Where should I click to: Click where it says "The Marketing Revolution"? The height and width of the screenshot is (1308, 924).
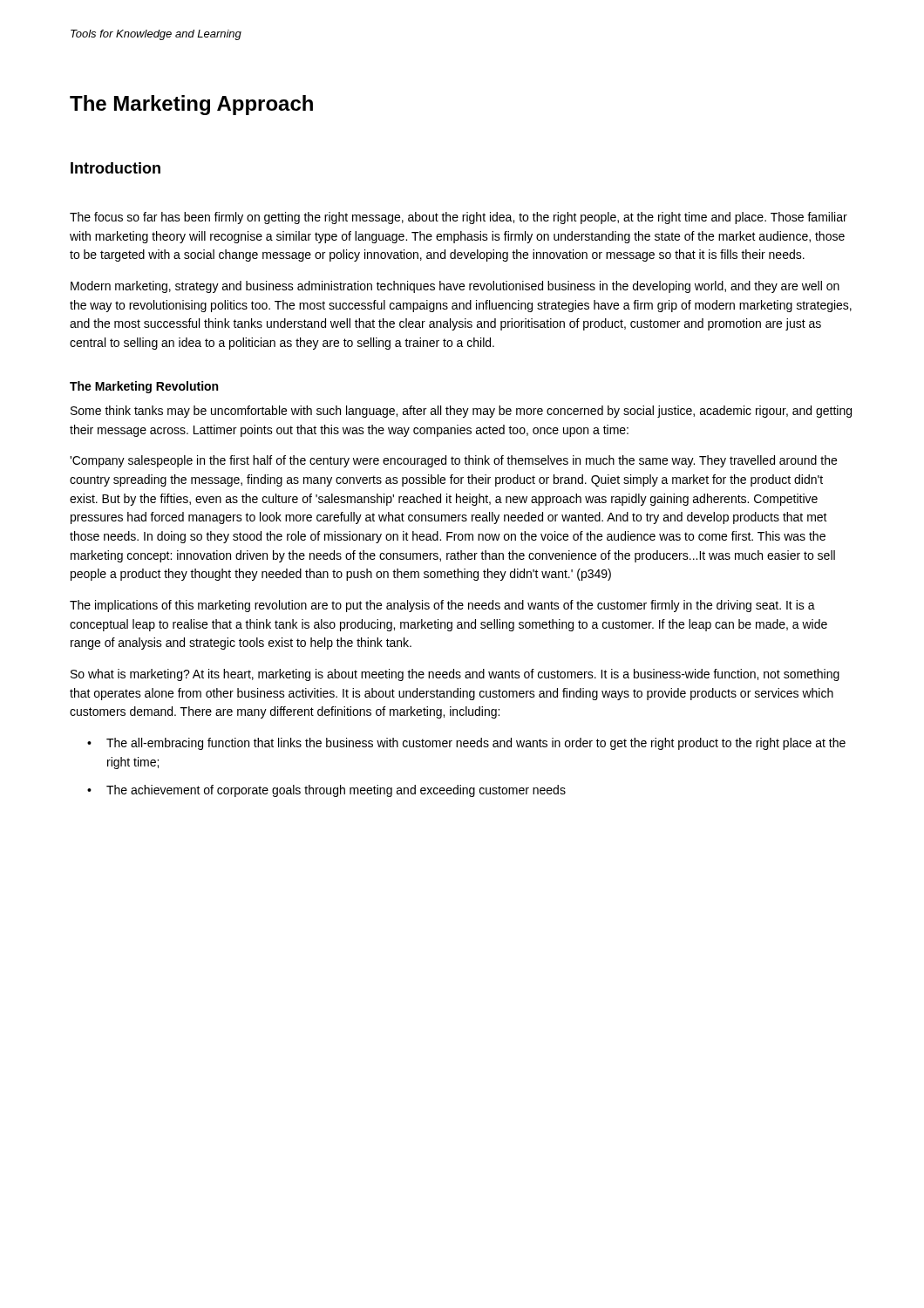pyautogui.click(x=144, y=386)
